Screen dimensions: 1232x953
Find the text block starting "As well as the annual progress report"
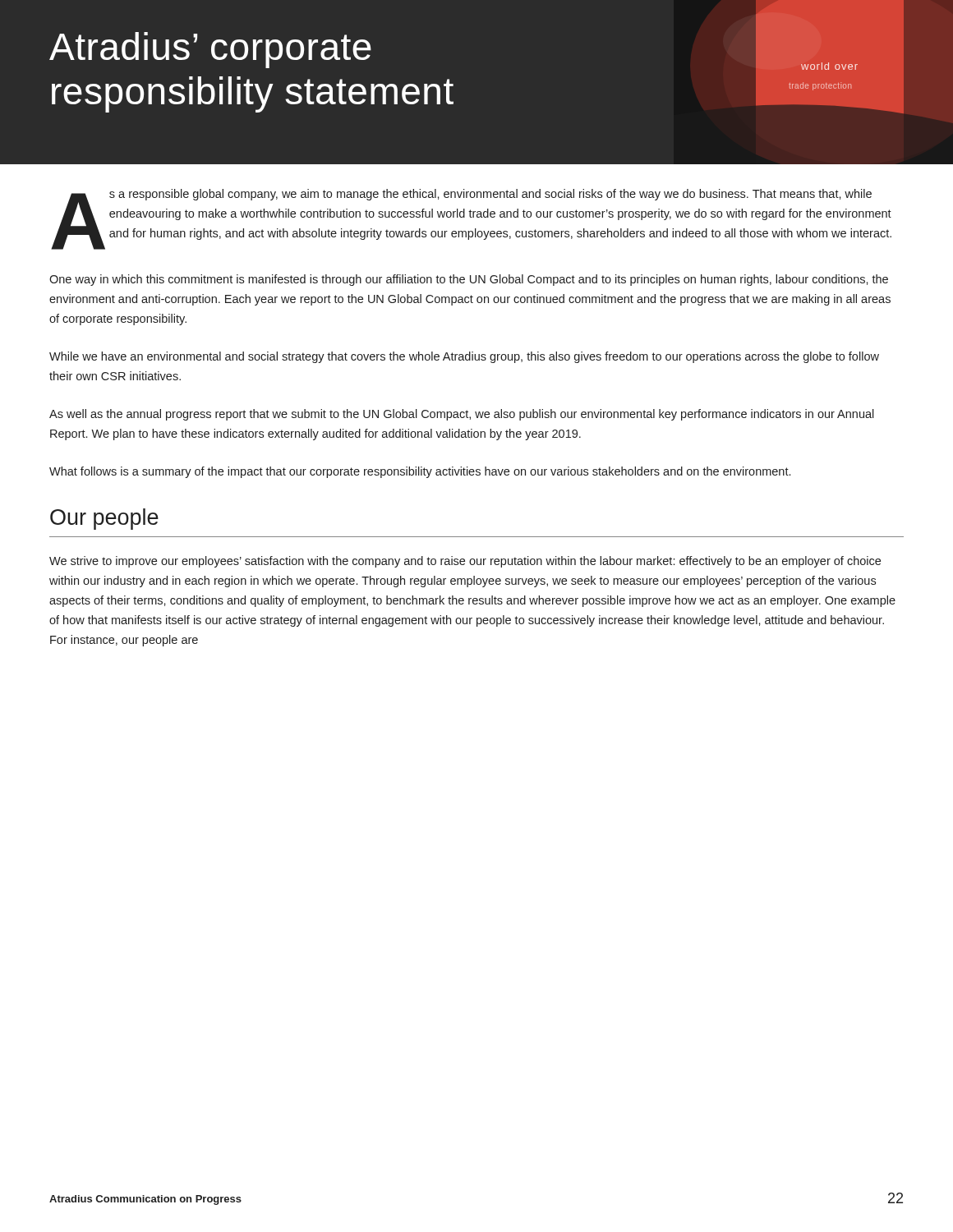click(x=462, y=424)
